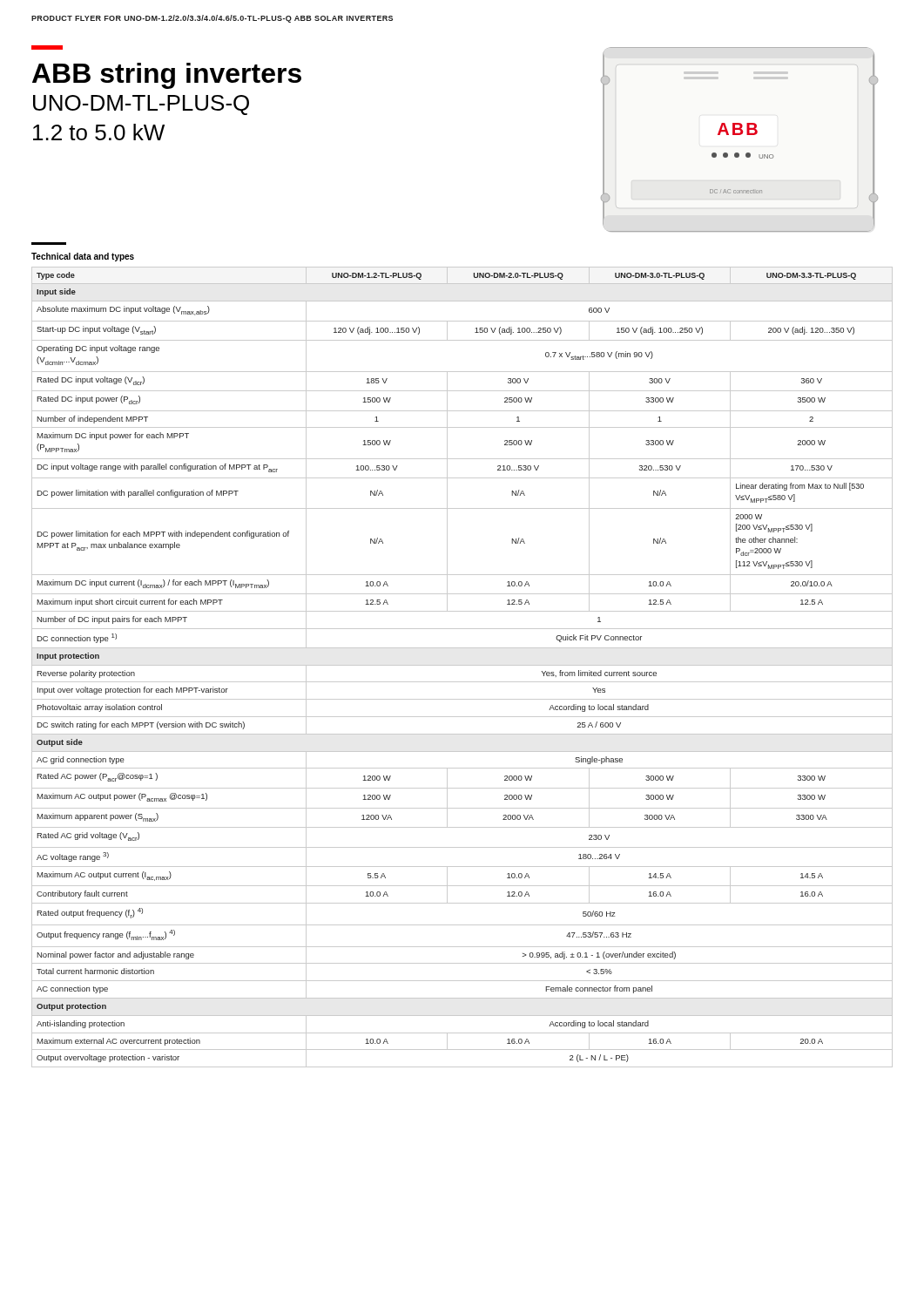Find the table that mentions "Linear derating from Max to"

[462, 667]
